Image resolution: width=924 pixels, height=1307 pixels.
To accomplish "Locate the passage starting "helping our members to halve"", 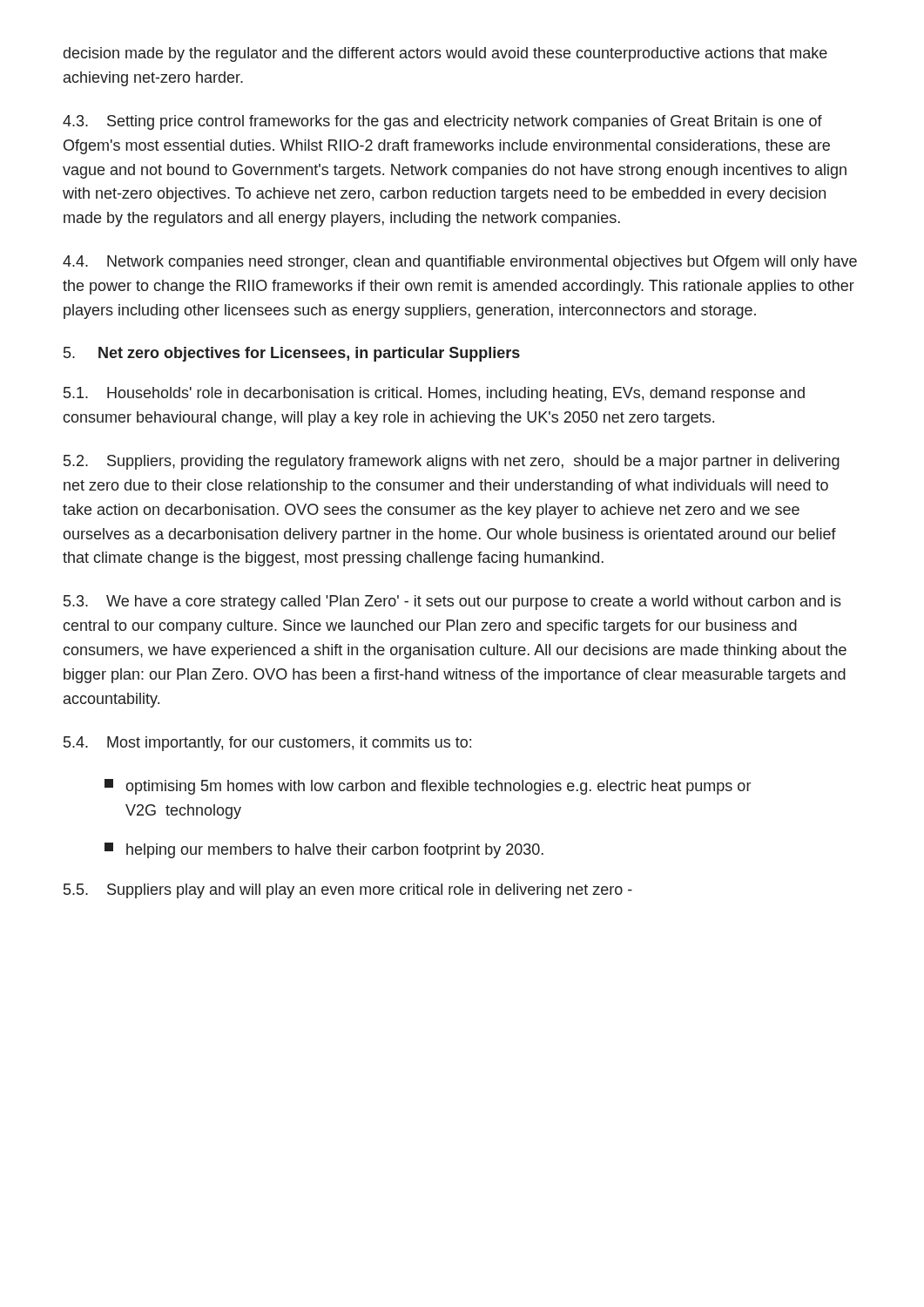I will [483, 851].
